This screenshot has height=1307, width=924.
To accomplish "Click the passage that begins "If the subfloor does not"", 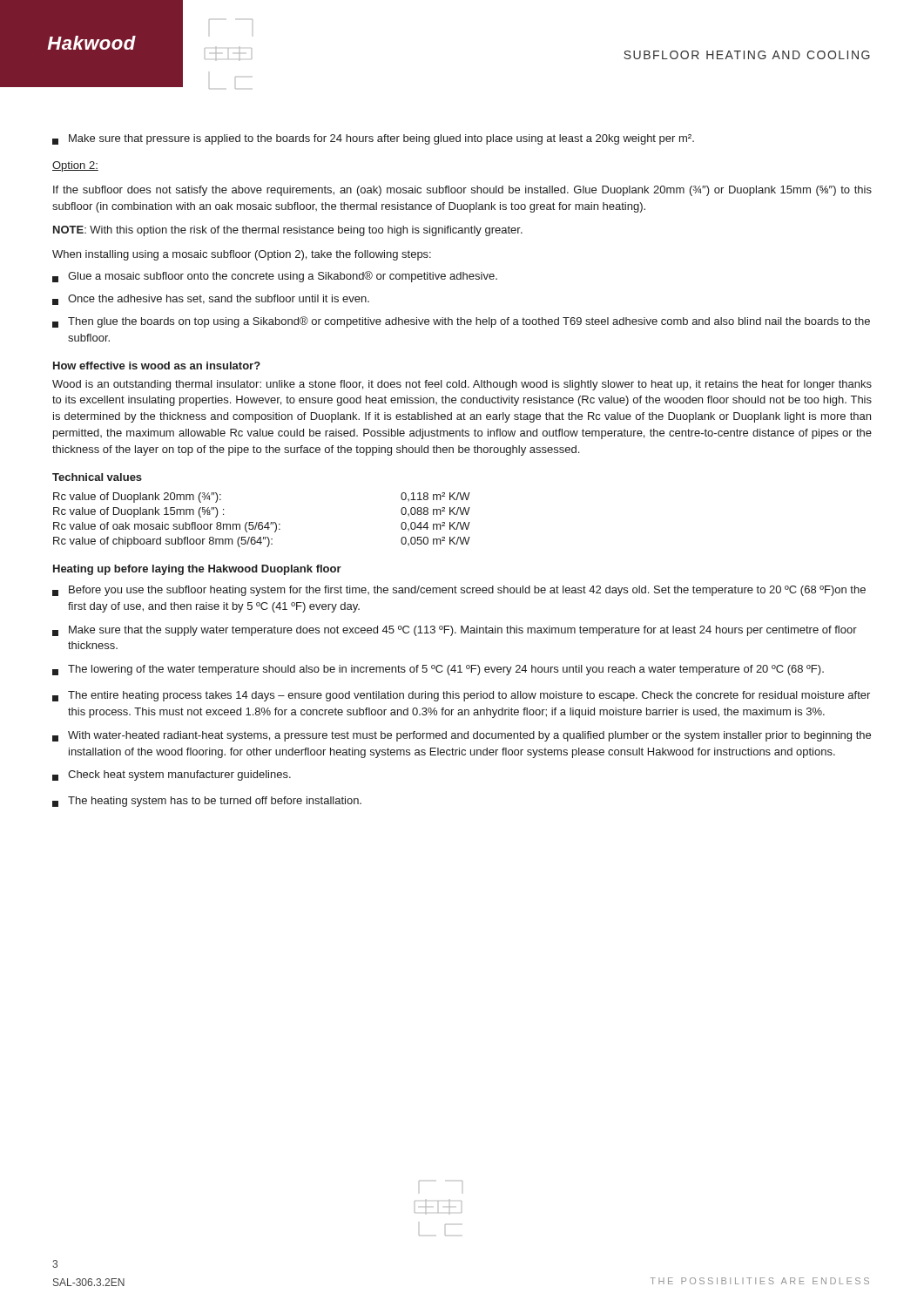I will 462,198.
